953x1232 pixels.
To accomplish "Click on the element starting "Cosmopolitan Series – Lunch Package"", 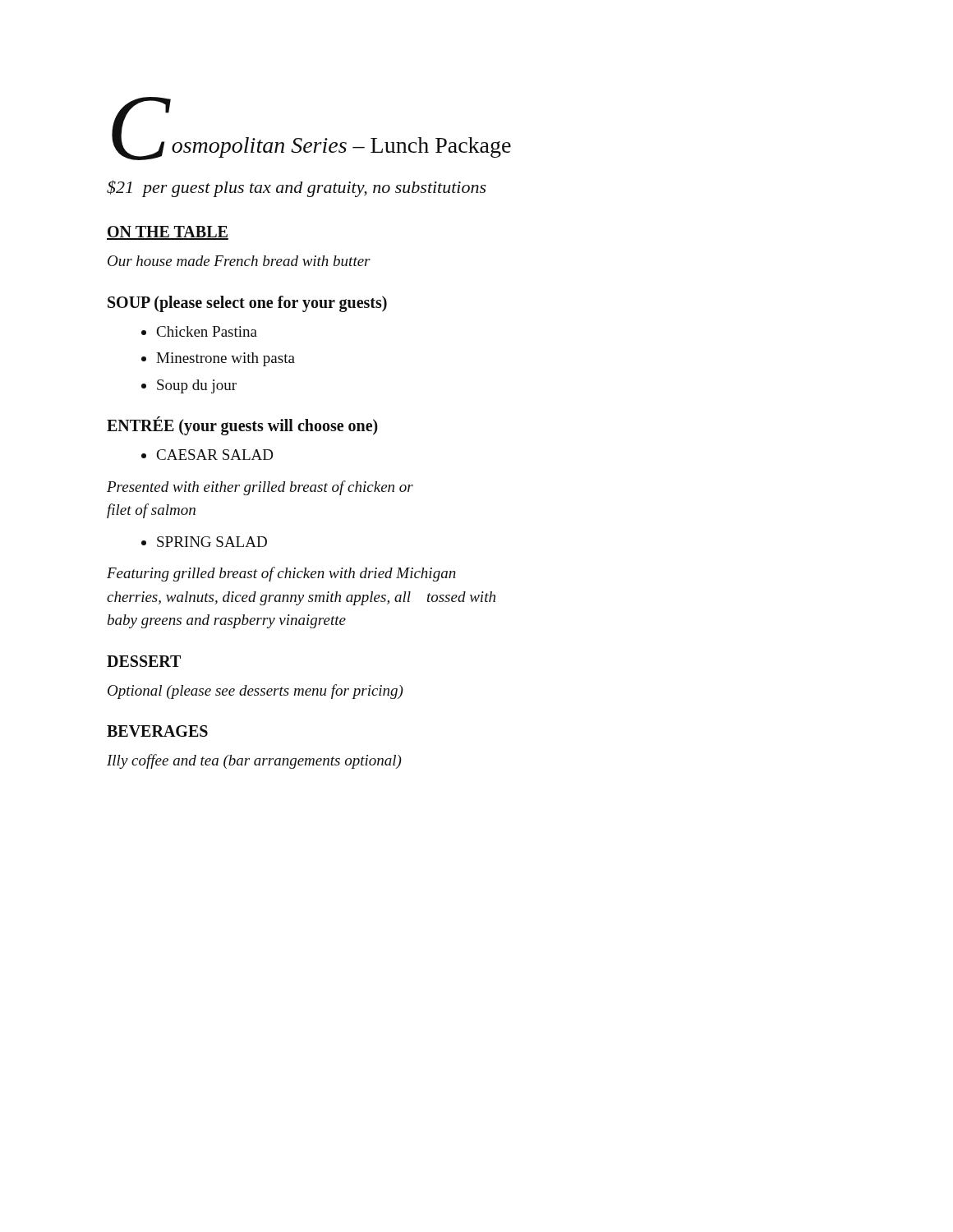I will pyautogui.click(x=309, y=122).
